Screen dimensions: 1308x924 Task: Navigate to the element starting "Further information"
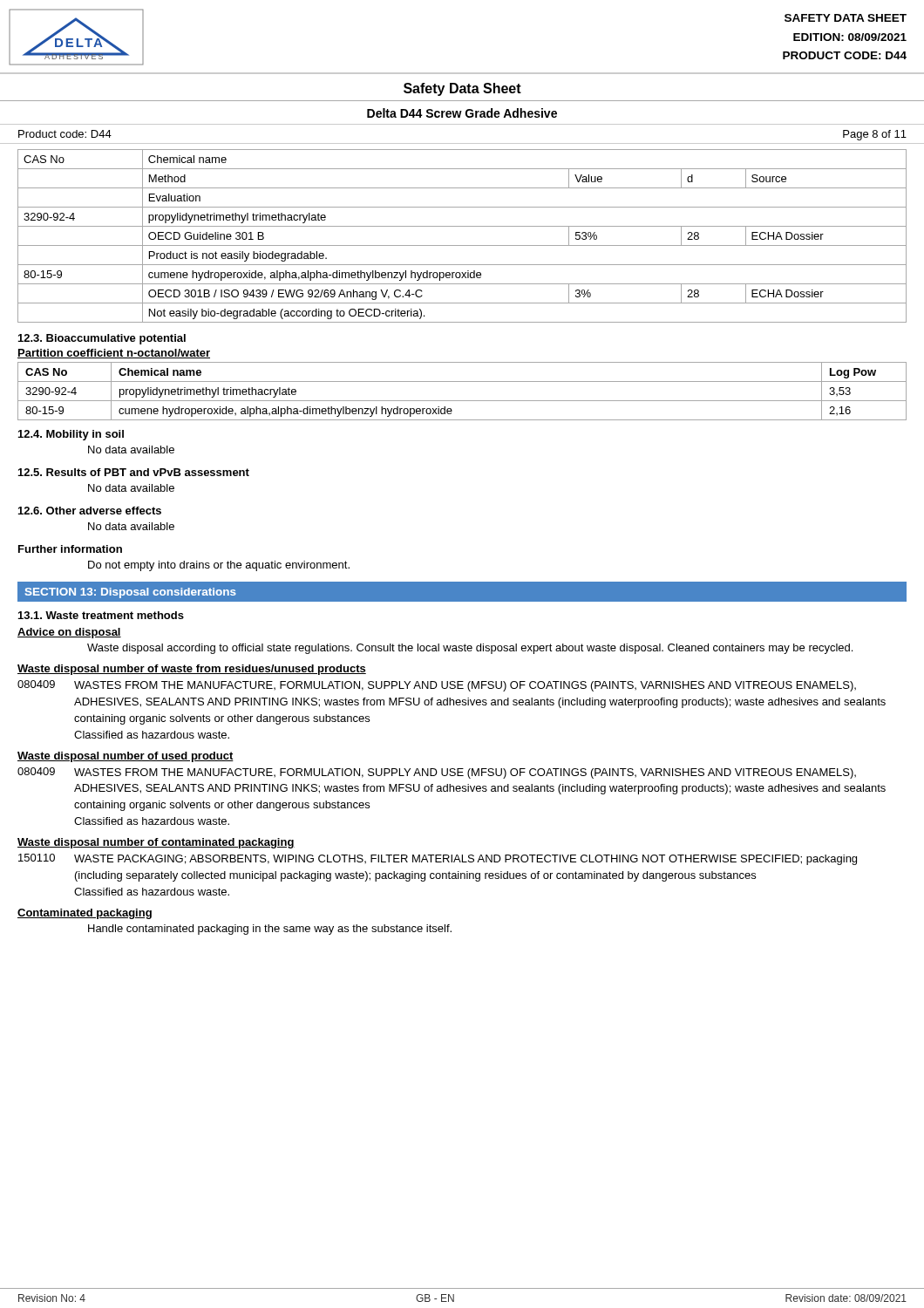[x=70, y=549]
